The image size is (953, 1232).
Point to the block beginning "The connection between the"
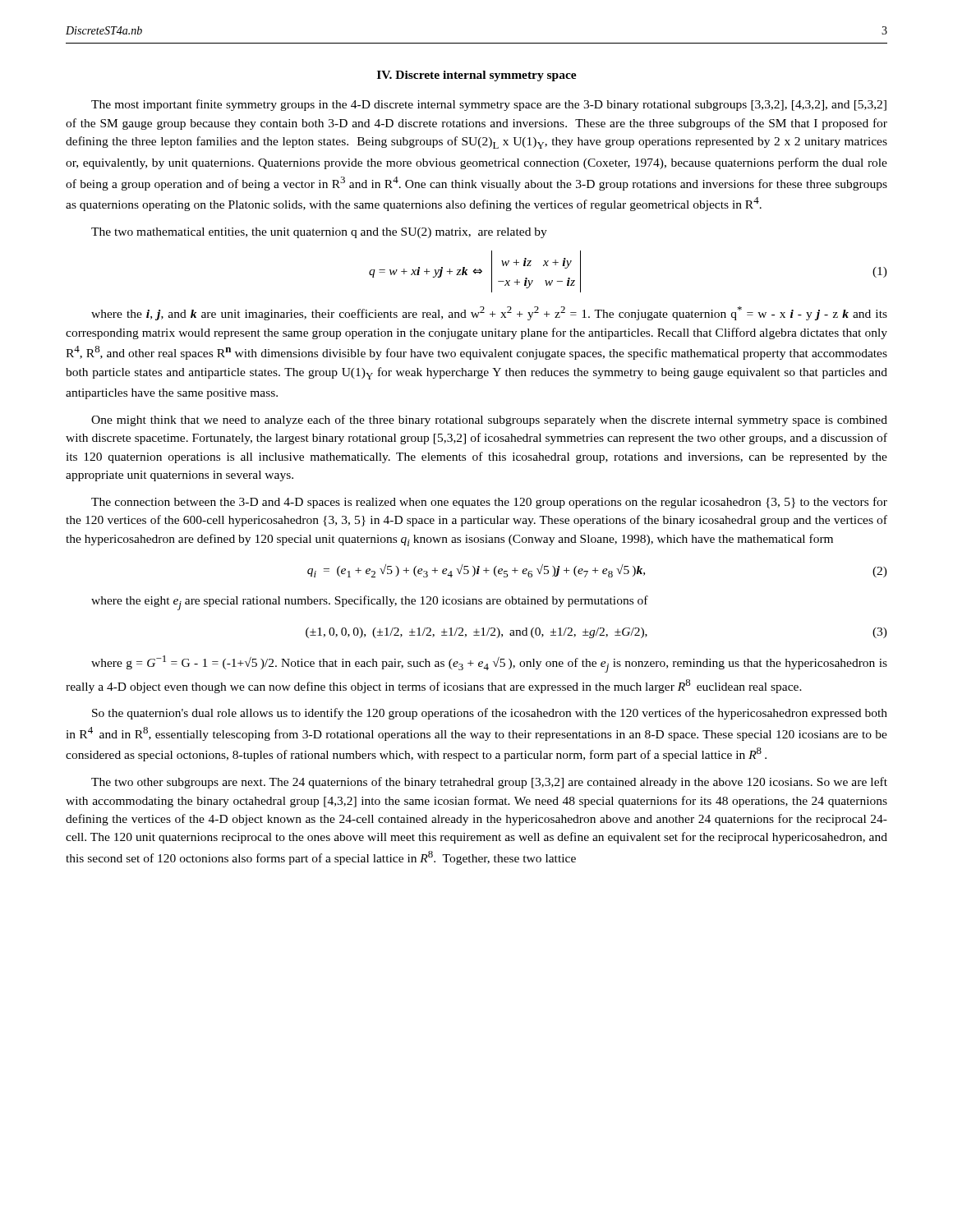pos(476,521)
